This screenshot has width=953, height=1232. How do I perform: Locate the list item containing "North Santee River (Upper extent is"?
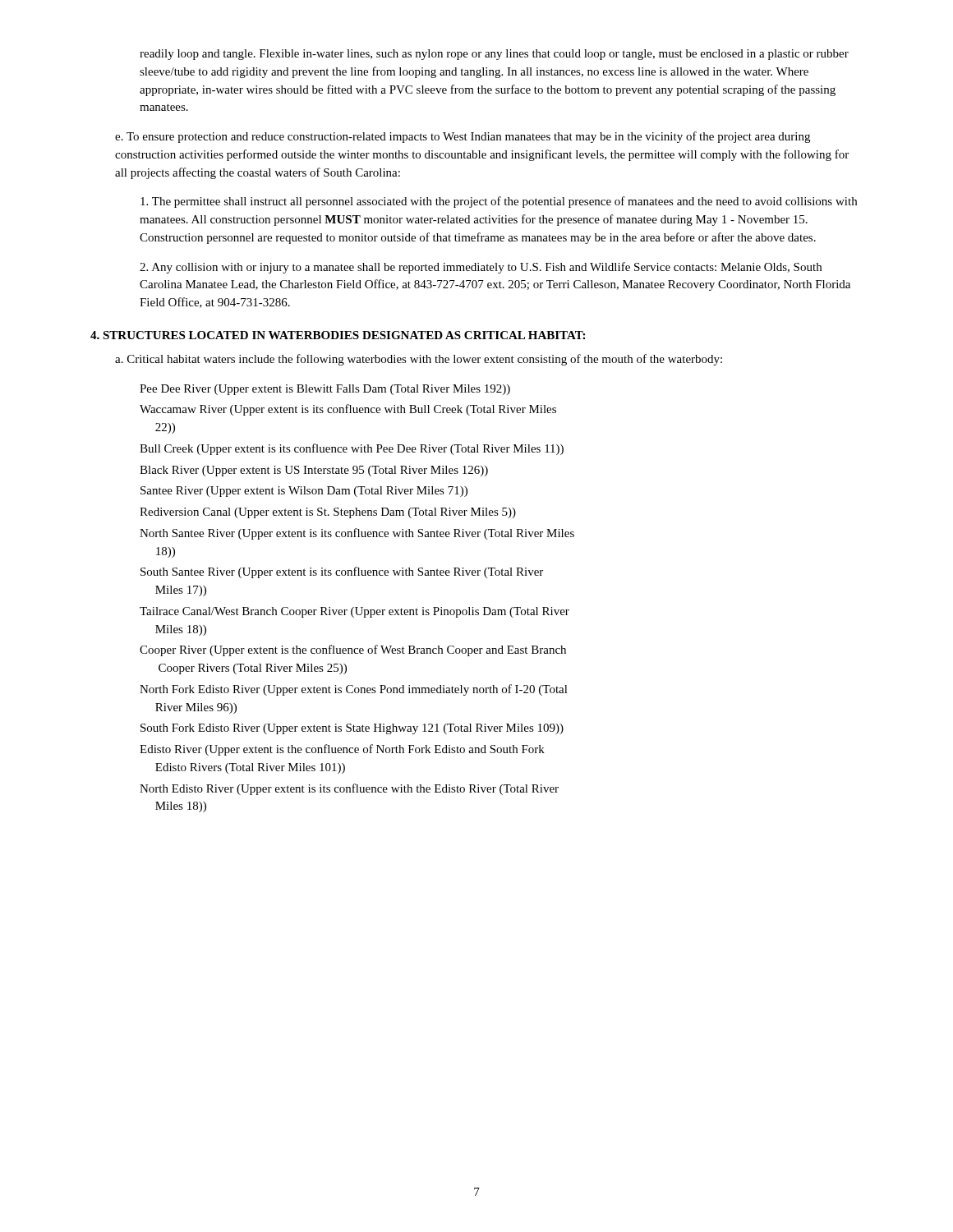357,542
